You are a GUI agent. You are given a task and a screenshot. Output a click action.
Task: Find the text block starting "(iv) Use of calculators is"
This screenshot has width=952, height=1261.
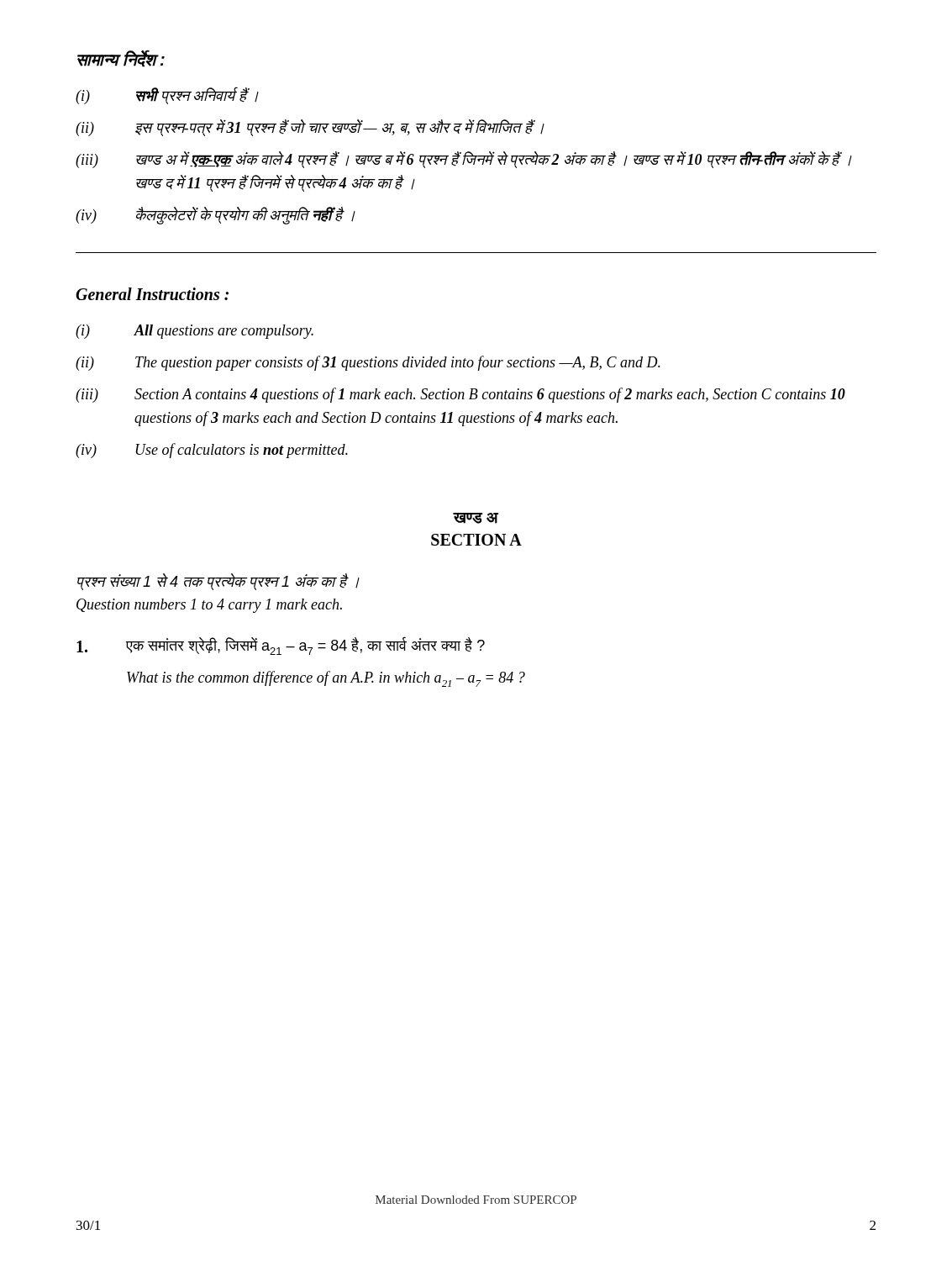(212, 451)
